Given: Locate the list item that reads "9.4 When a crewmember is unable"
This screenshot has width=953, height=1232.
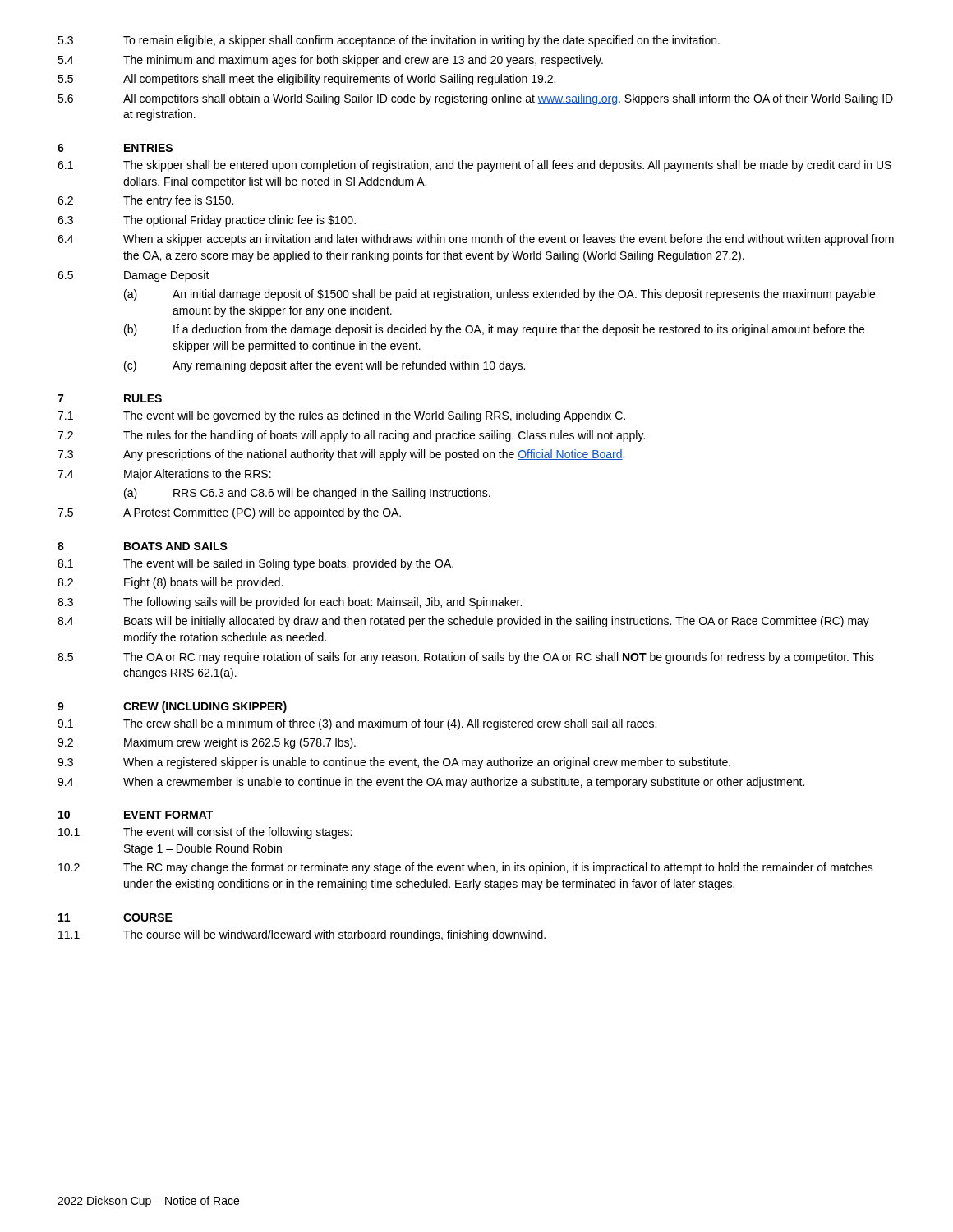Looking at the screenshot, I should tap(476, 782).
